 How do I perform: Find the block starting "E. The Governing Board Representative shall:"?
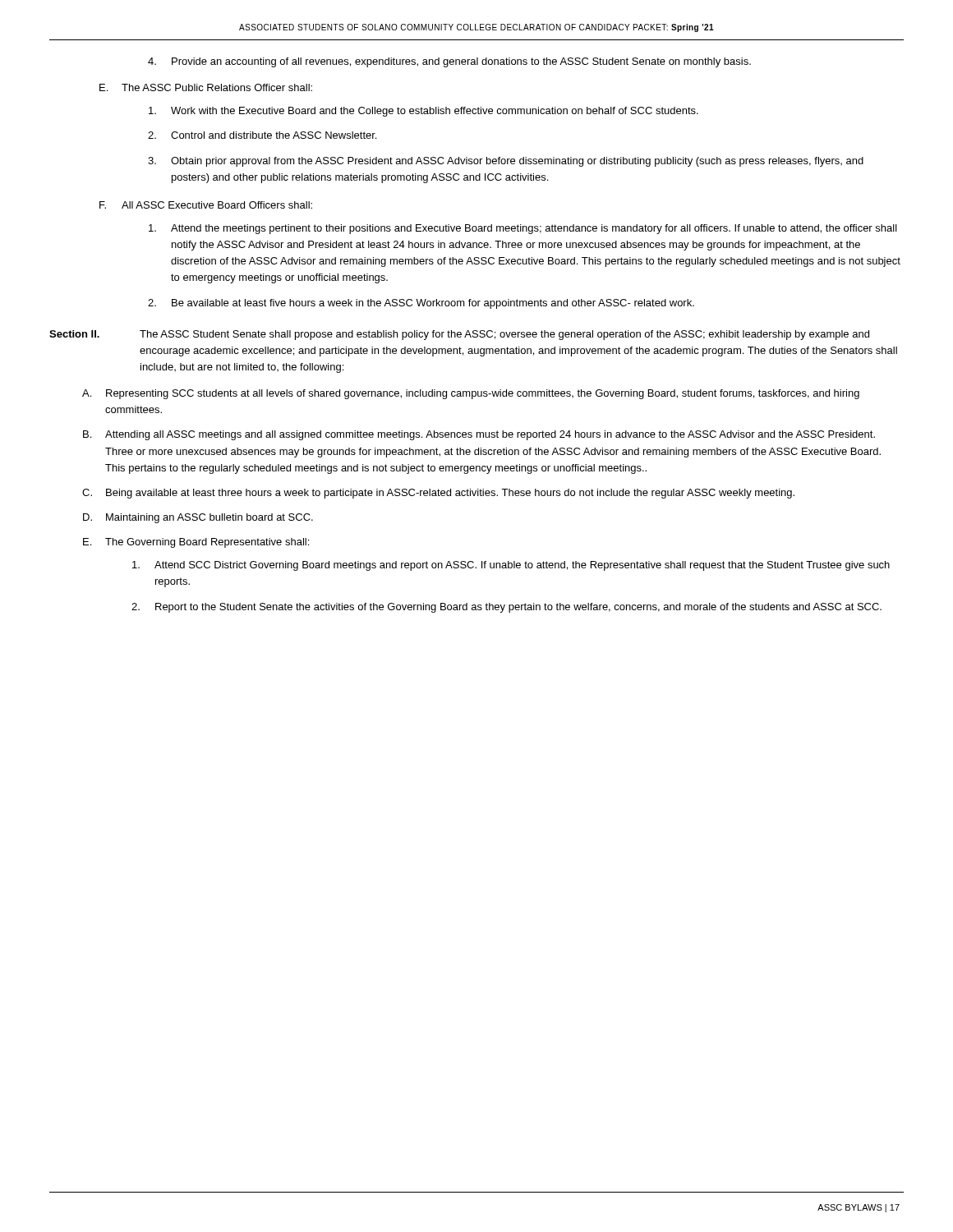point(196,543)
